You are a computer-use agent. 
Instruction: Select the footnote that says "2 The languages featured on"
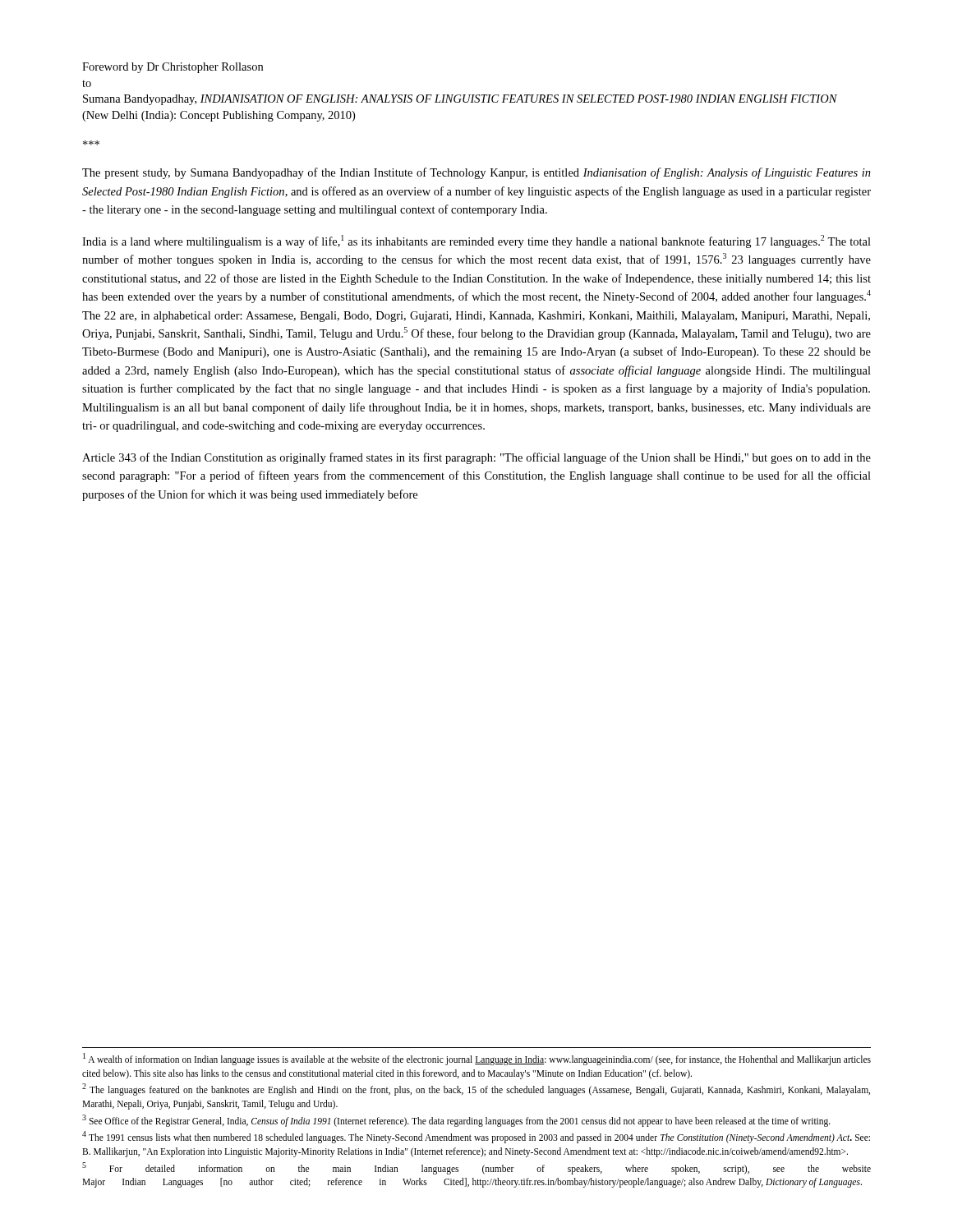pyautogui.click(x=476, y=1096)
